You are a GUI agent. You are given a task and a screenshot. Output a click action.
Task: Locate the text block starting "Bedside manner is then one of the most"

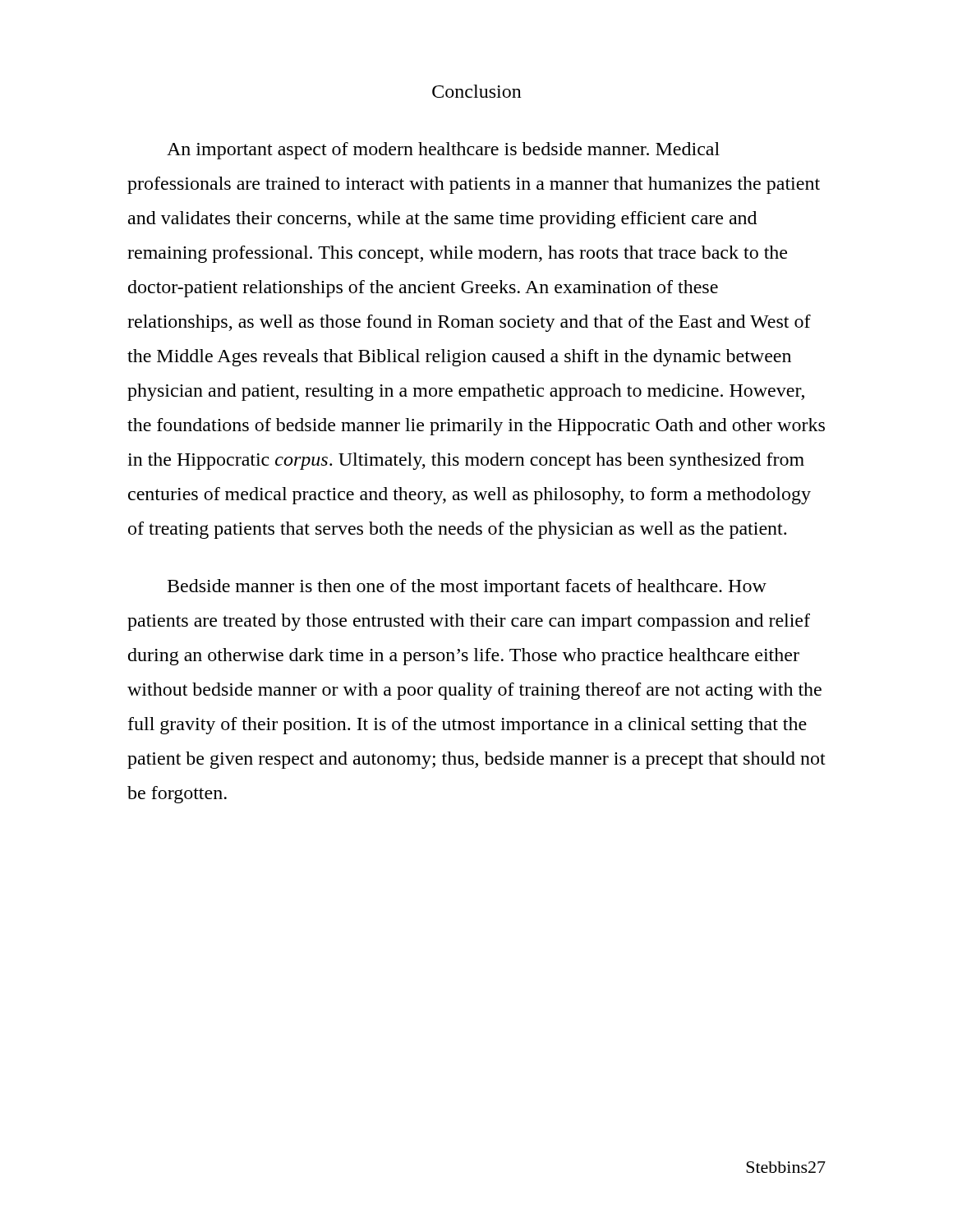[x=476, y=689]
